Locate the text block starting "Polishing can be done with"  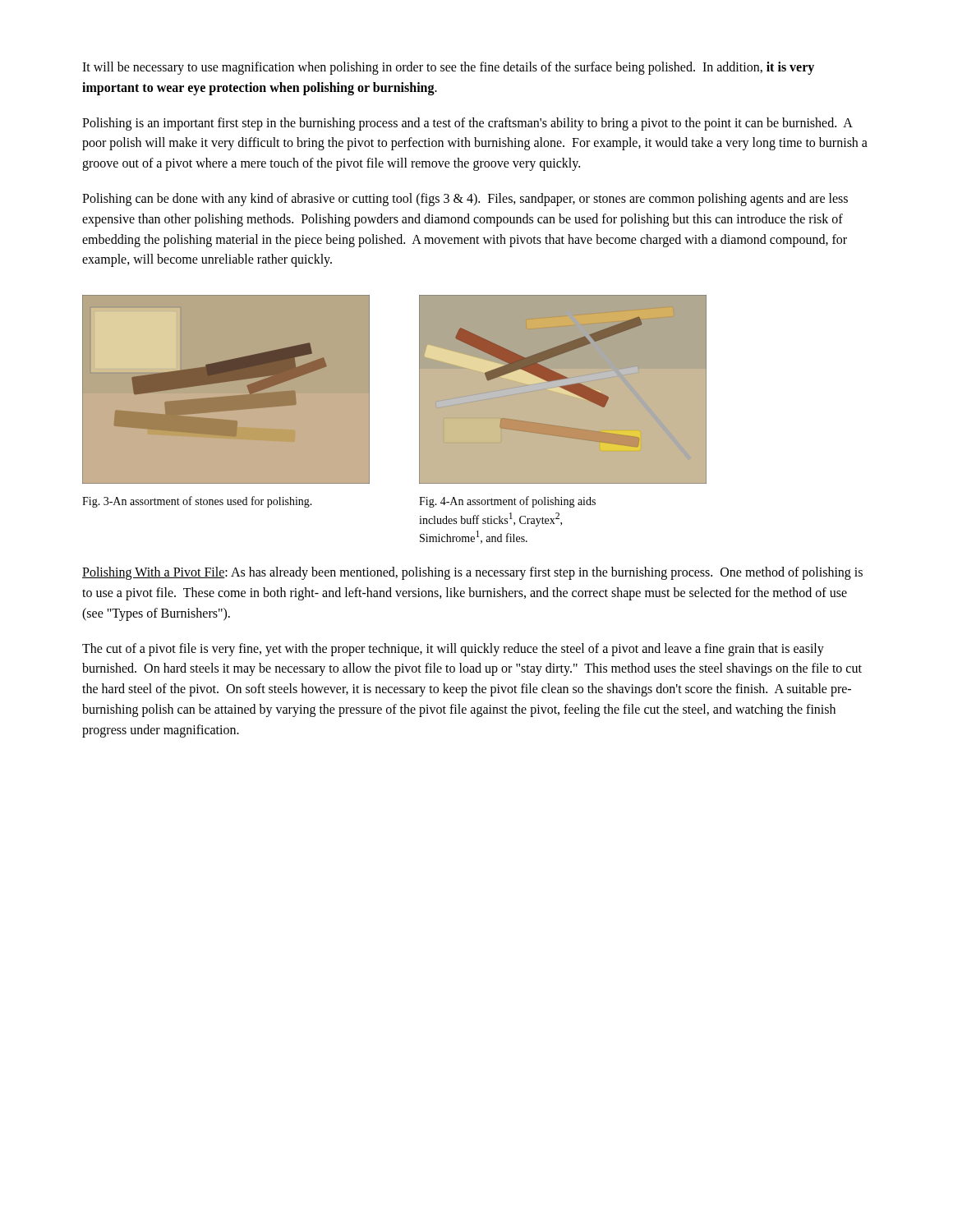coord(465,229)
